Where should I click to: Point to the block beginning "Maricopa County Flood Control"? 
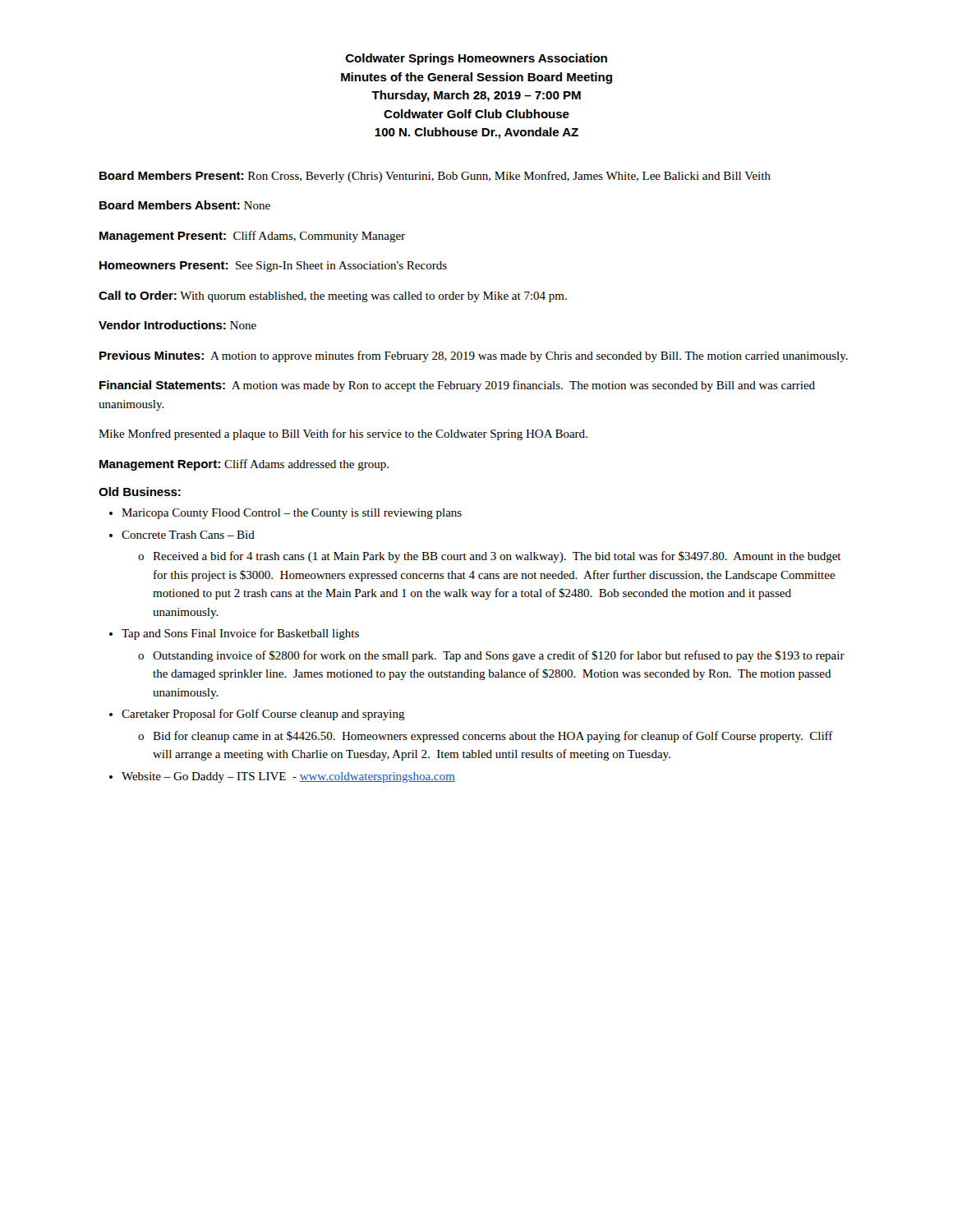pyautogui.click(x=292, y=513)
